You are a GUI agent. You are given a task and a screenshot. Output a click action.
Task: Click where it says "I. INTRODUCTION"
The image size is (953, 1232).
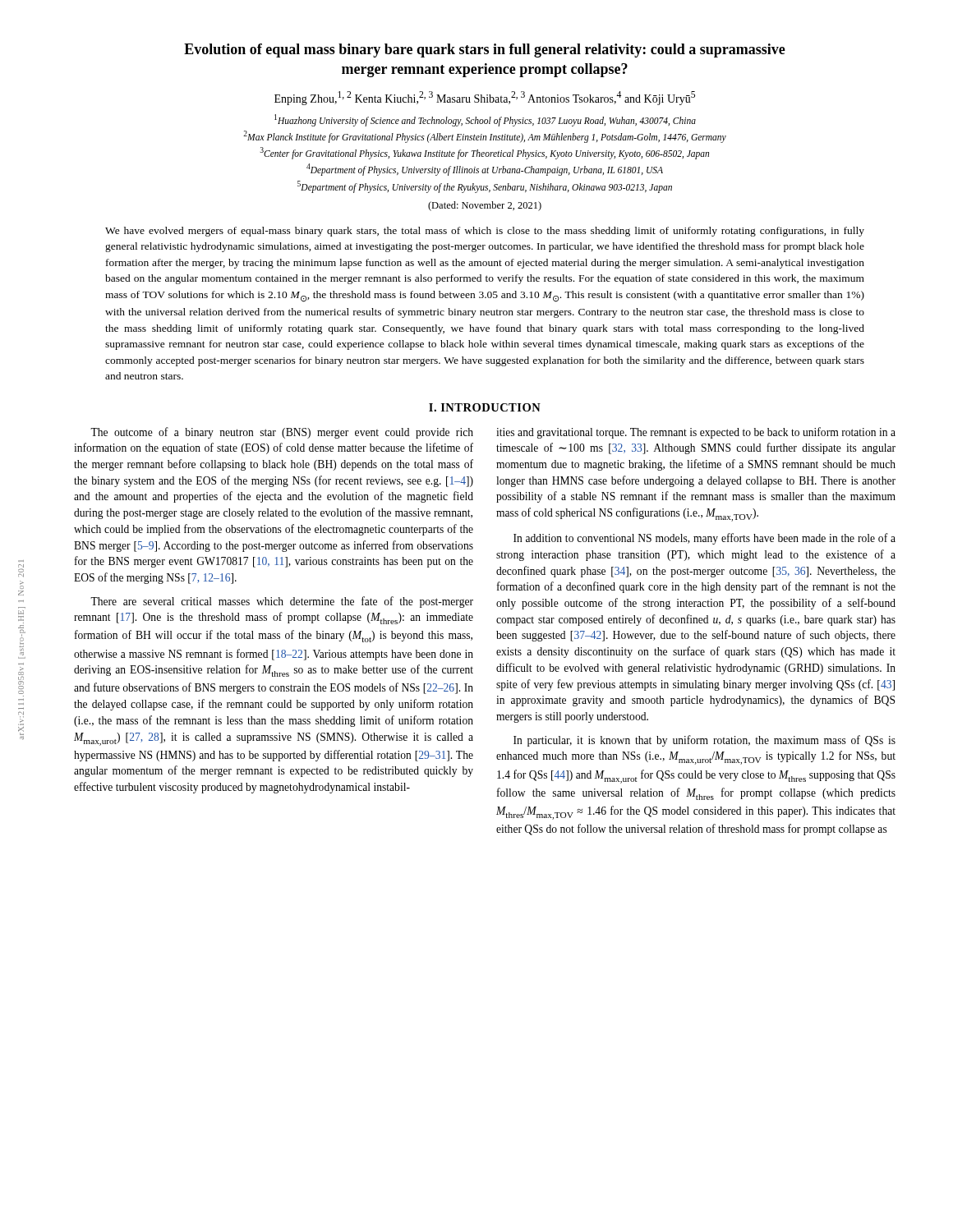coord(485,407)
